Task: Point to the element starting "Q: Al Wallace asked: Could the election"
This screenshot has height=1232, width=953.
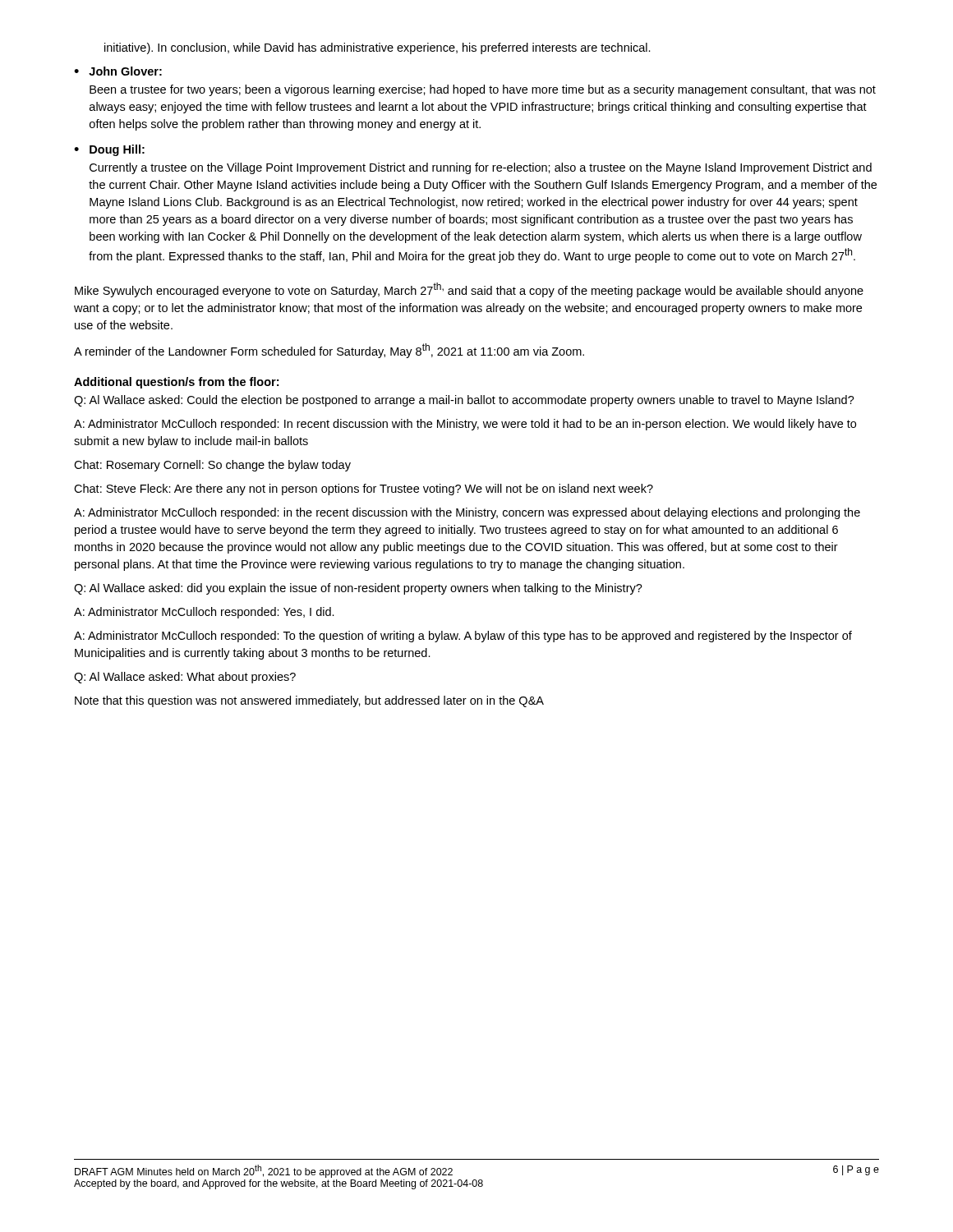Action: (x=464, y=400)
